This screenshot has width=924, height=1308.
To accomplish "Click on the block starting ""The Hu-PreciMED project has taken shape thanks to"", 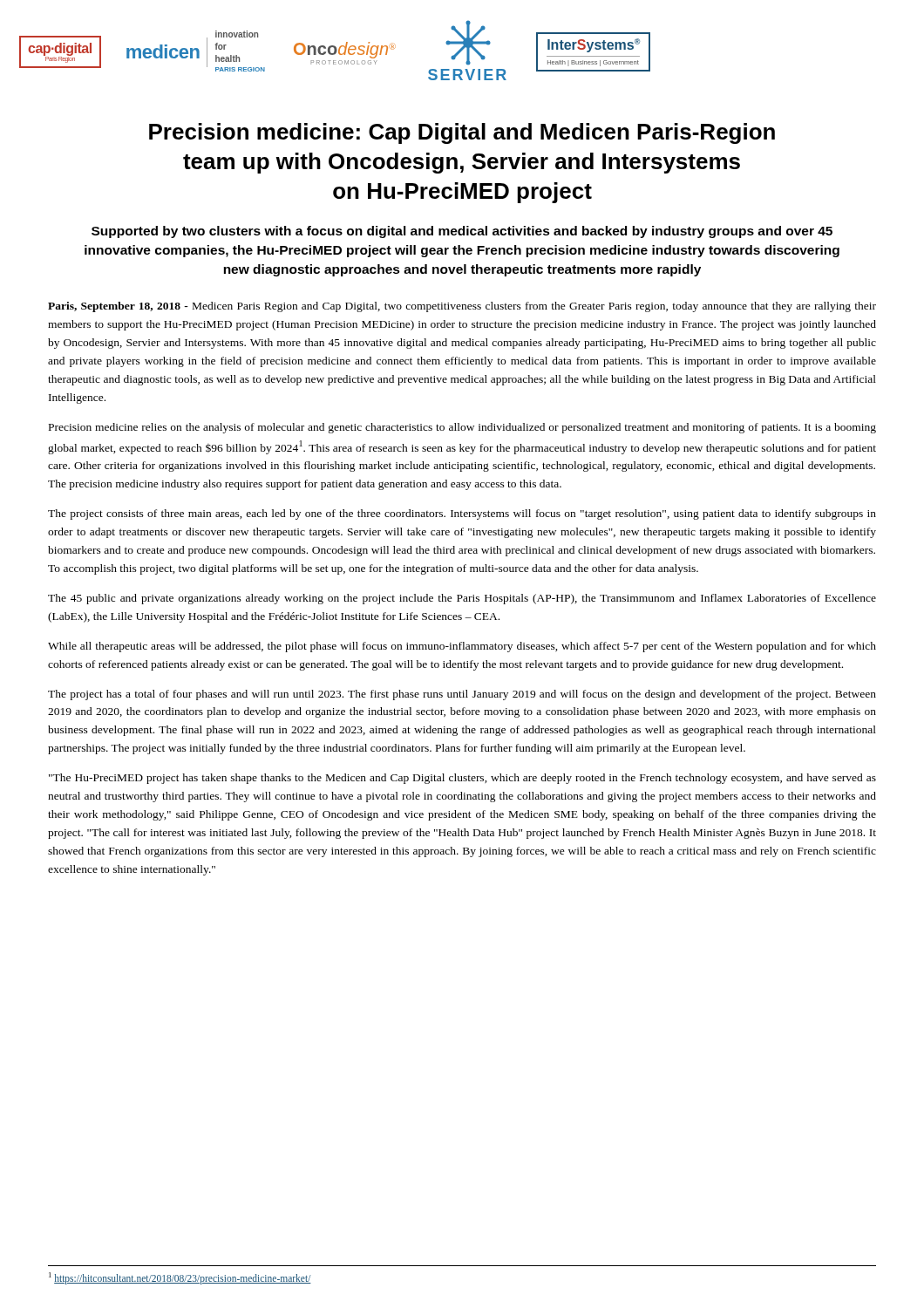I will (462, 823).
